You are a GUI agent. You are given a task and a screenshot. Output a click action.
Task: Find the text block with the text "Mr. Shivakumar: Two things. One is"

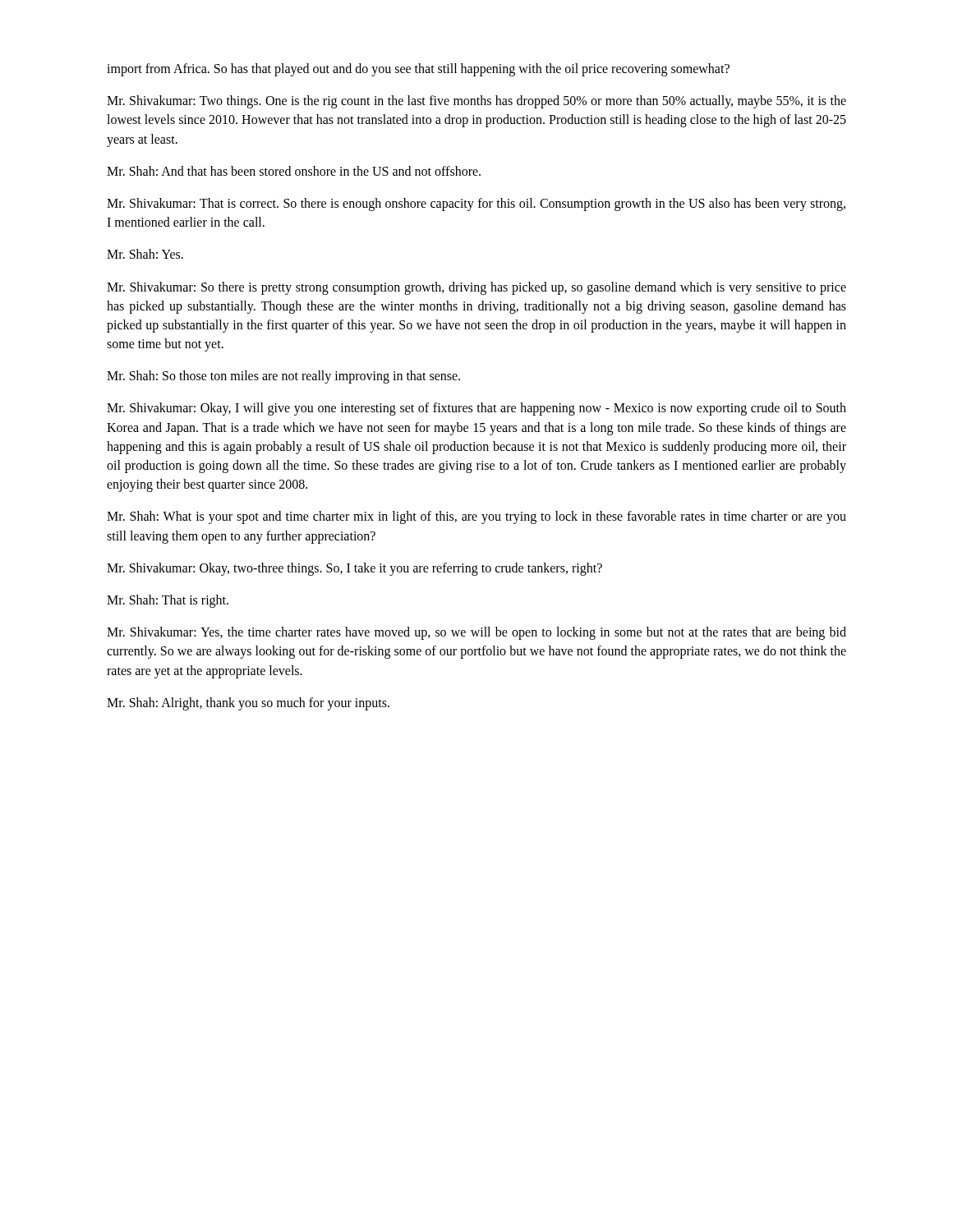coord(476,120)
